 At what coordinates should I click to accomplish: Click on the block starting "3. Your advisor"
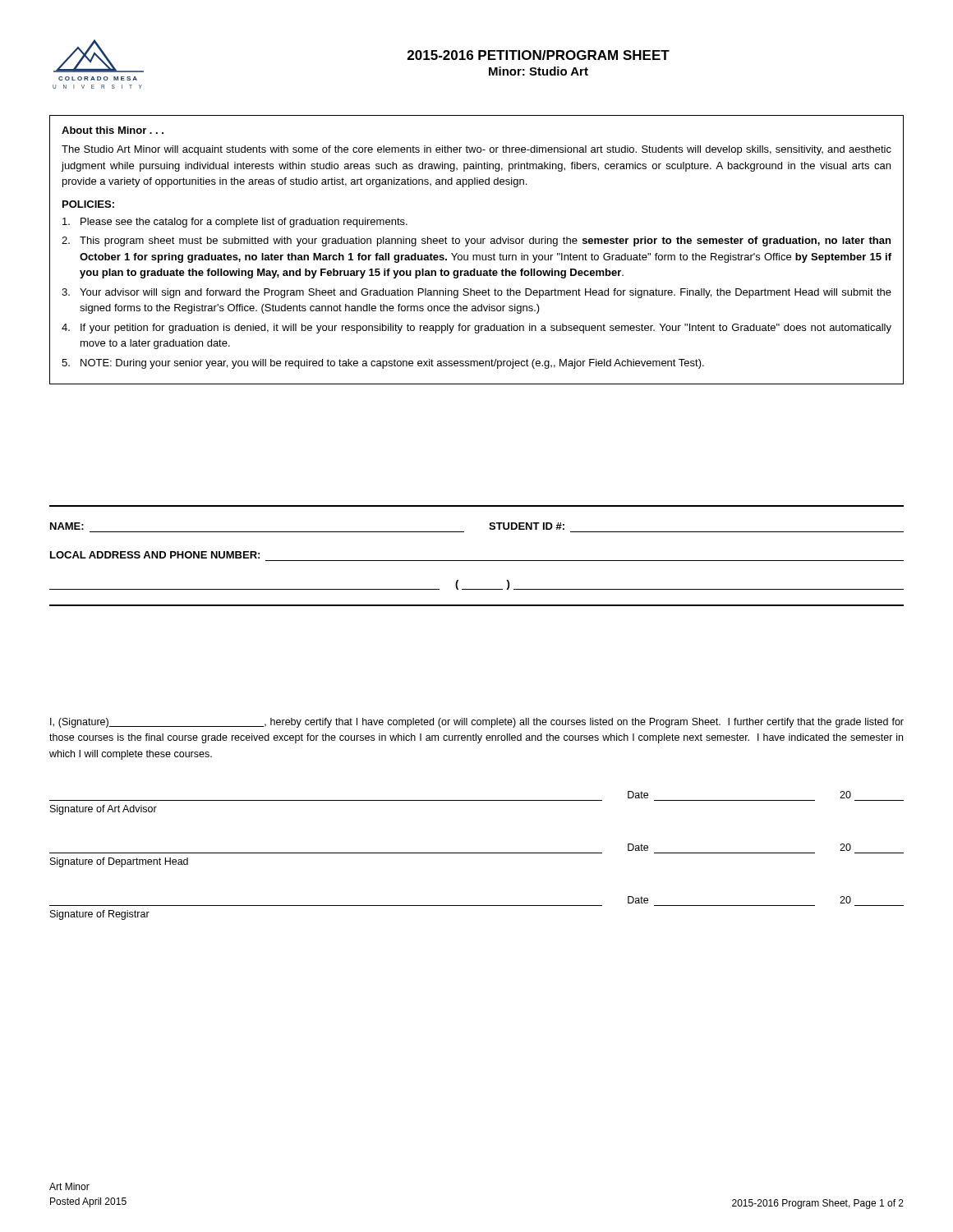click(x=476, y=300)
